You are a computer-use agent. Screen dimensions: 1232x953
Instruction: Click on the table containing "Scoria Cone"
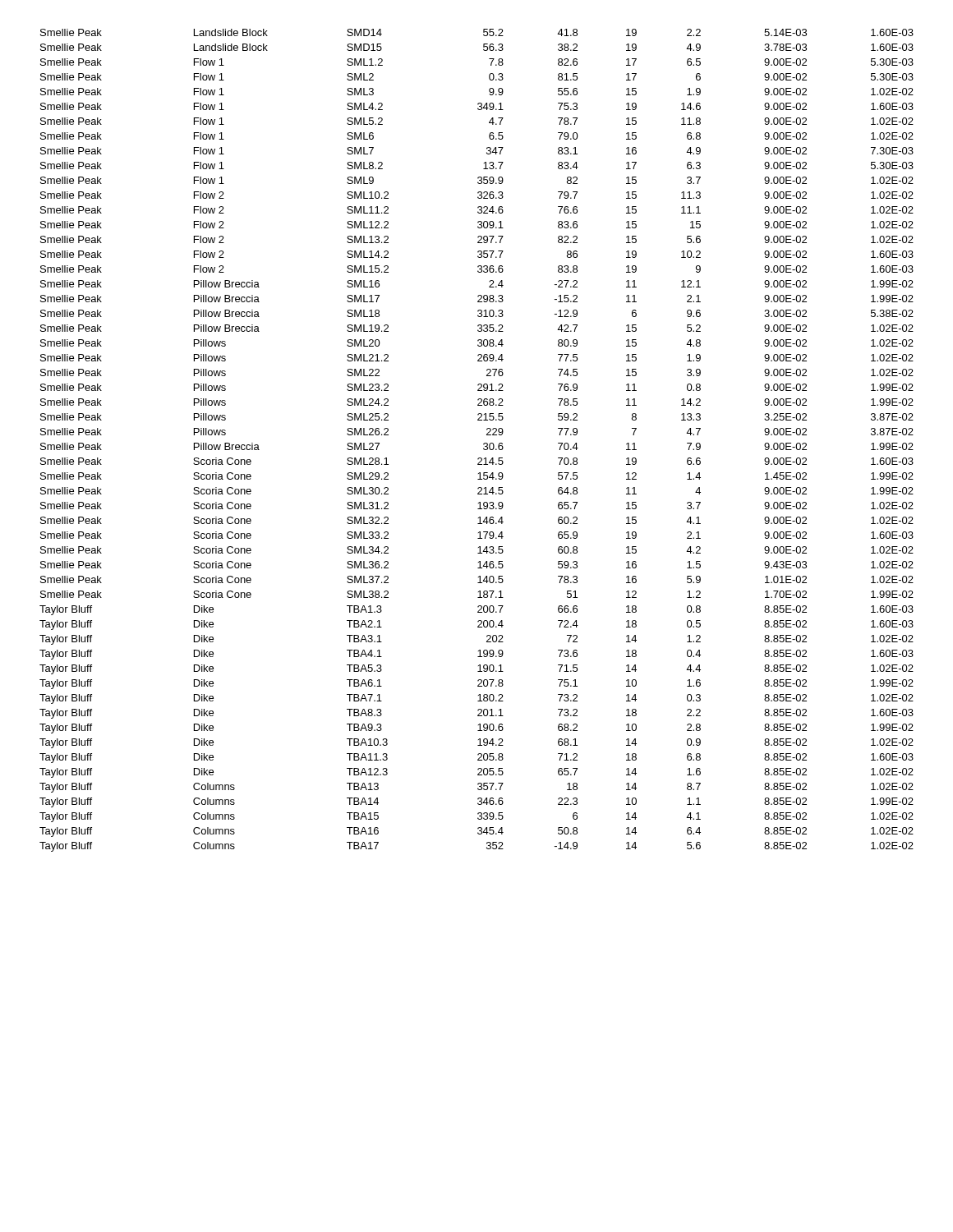click(x=476, y=439)
